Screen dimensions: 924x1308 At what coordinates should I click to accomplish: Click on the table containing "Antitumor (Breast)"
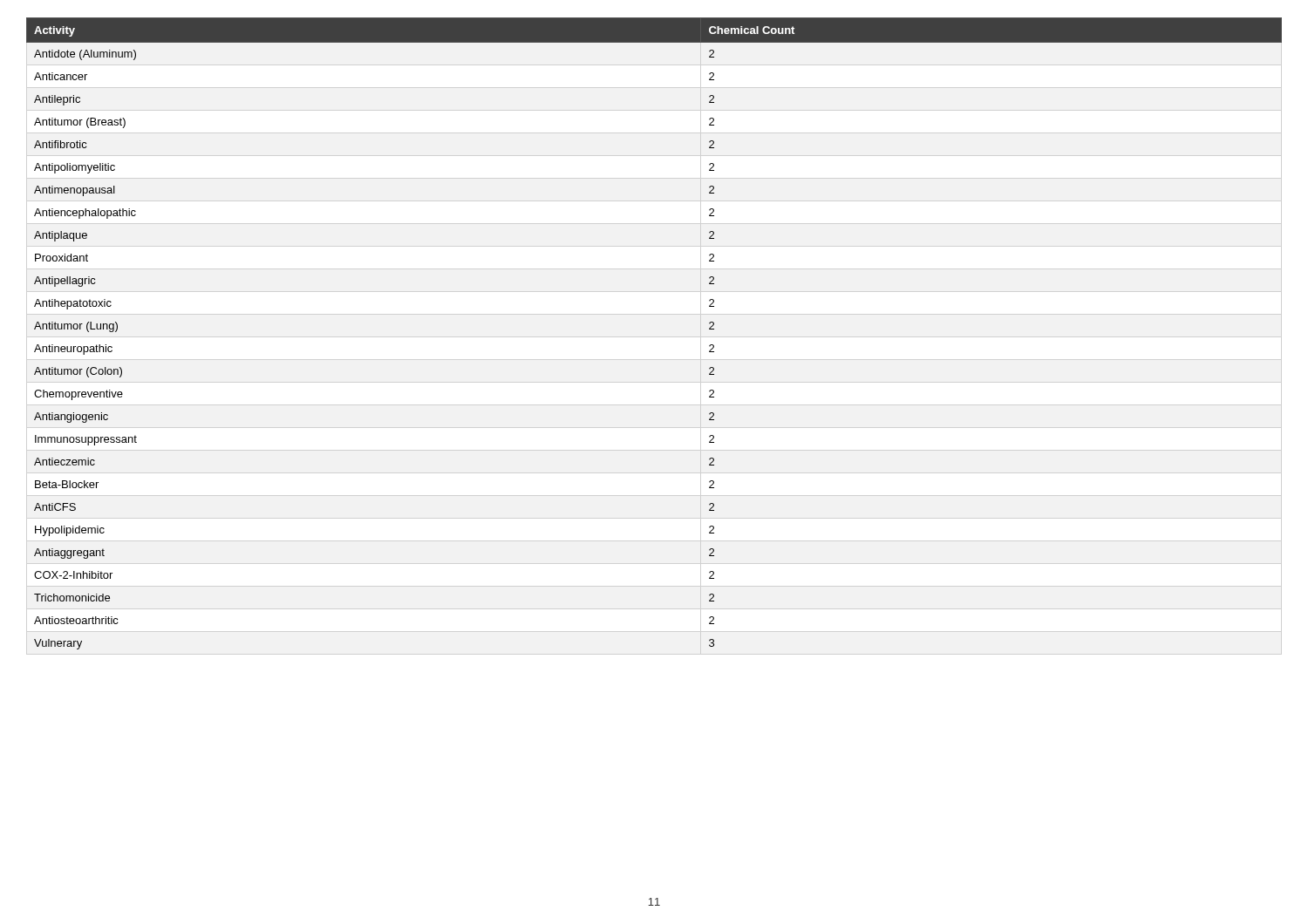654,336
